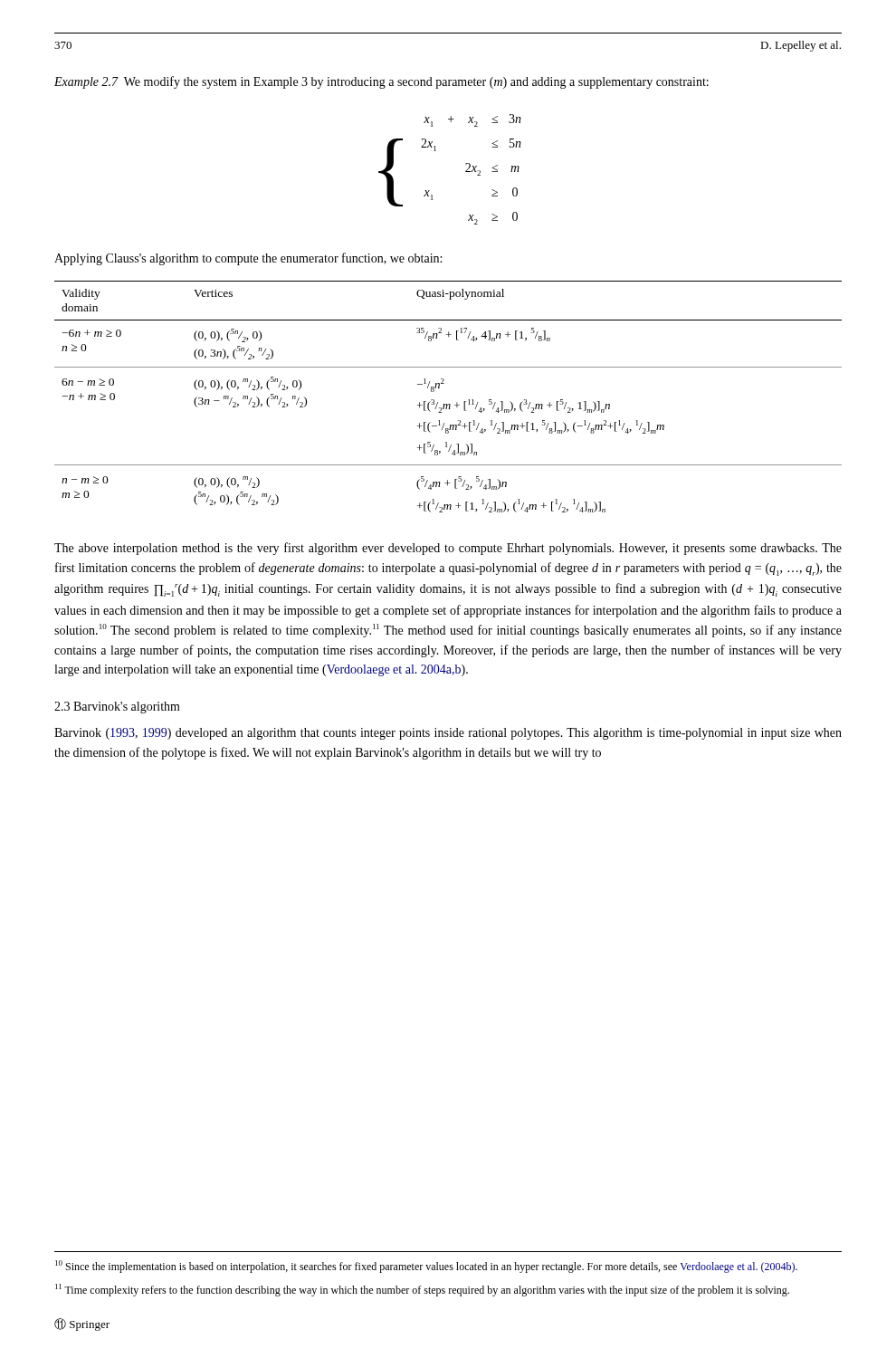Image resolution: width=896 pixels, height=1358 pixels.
Task: Click on the table containing "(0, 0), (0, m /"
Action: point(448,402)
